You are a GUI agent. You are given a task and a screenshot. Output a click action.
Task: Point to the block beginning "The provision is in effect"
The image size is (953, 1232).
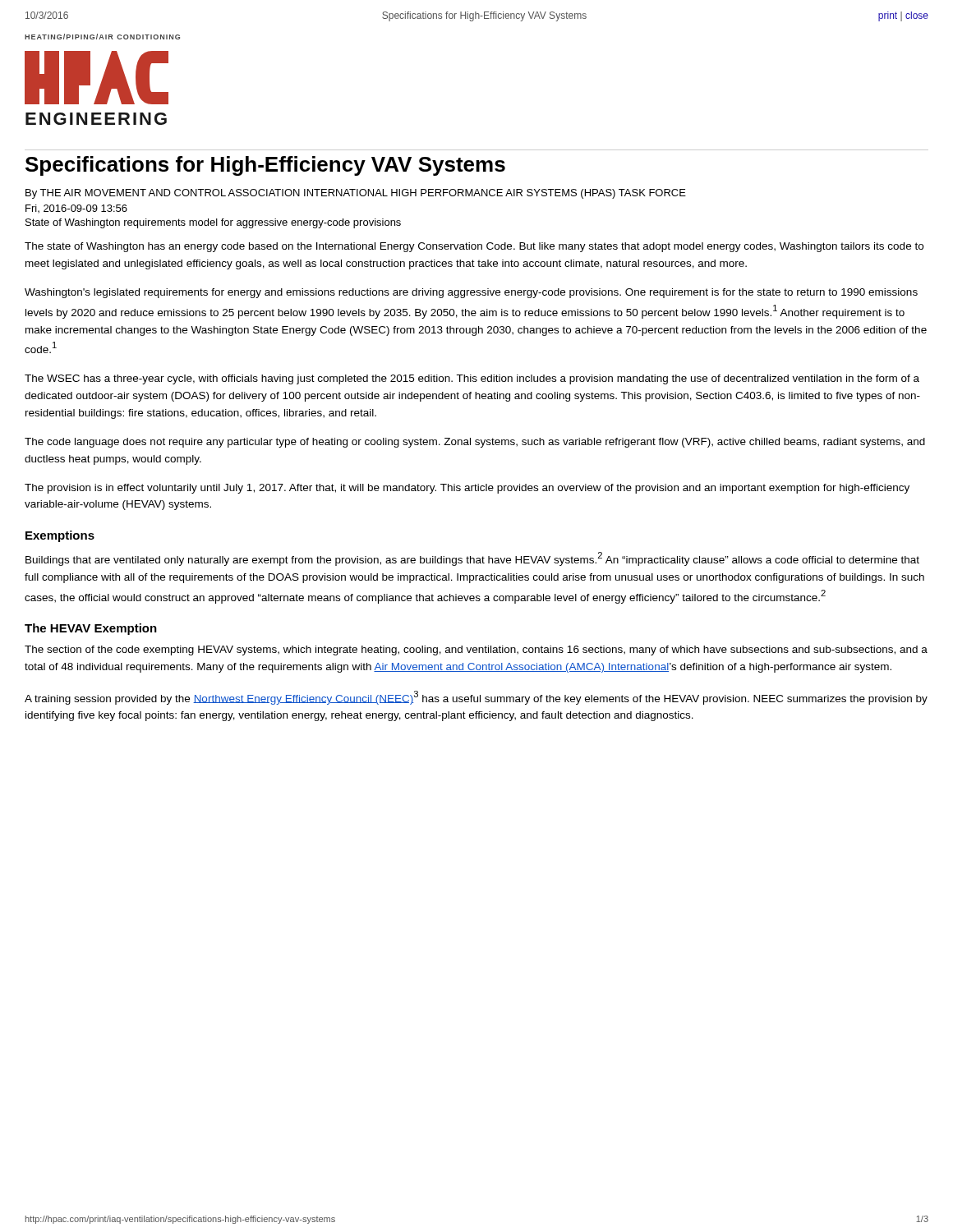point(467,496)
